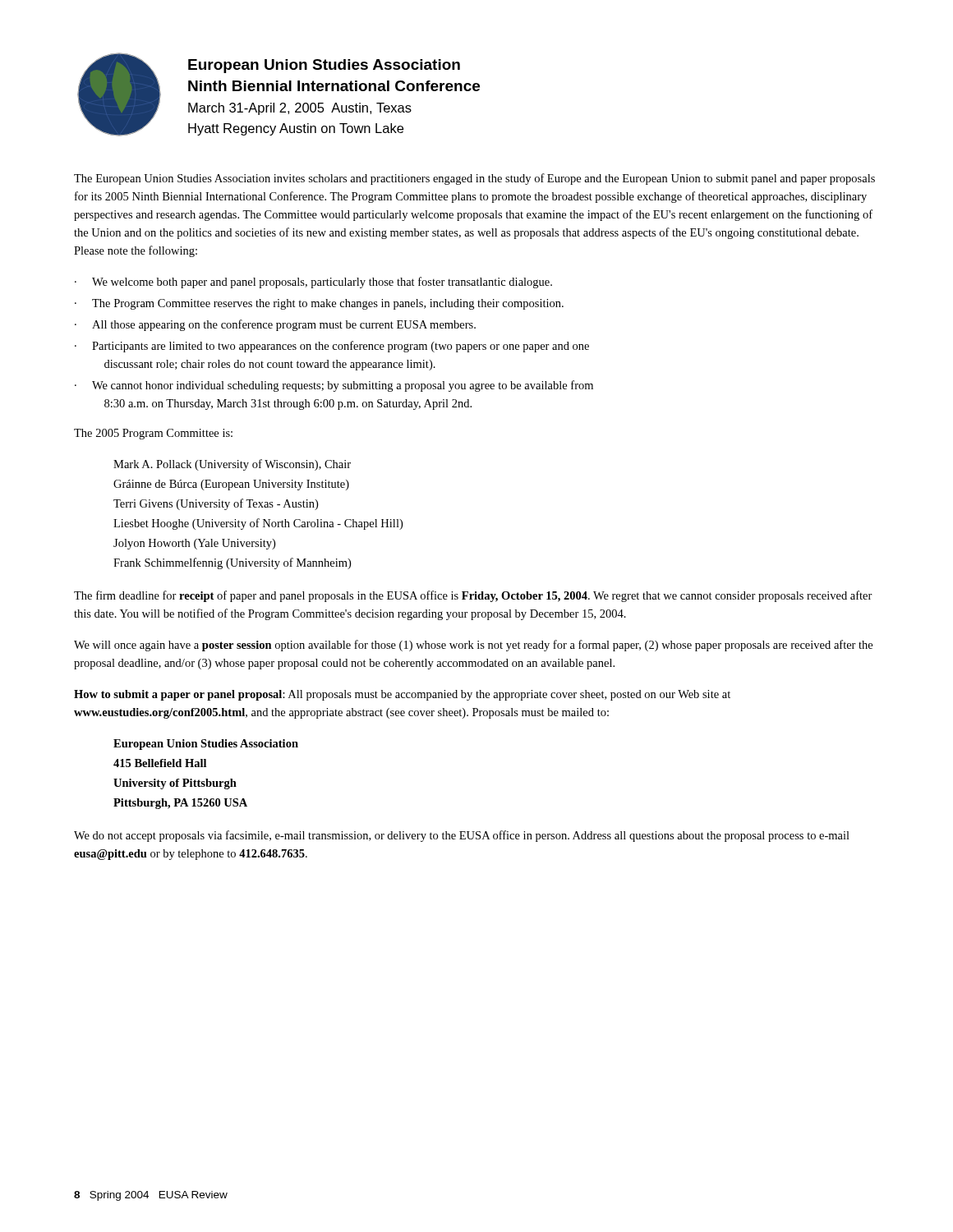Locate the passage starting "We do not"
953x1232 pixels.
pyautogui.click(x=462, y=844)
